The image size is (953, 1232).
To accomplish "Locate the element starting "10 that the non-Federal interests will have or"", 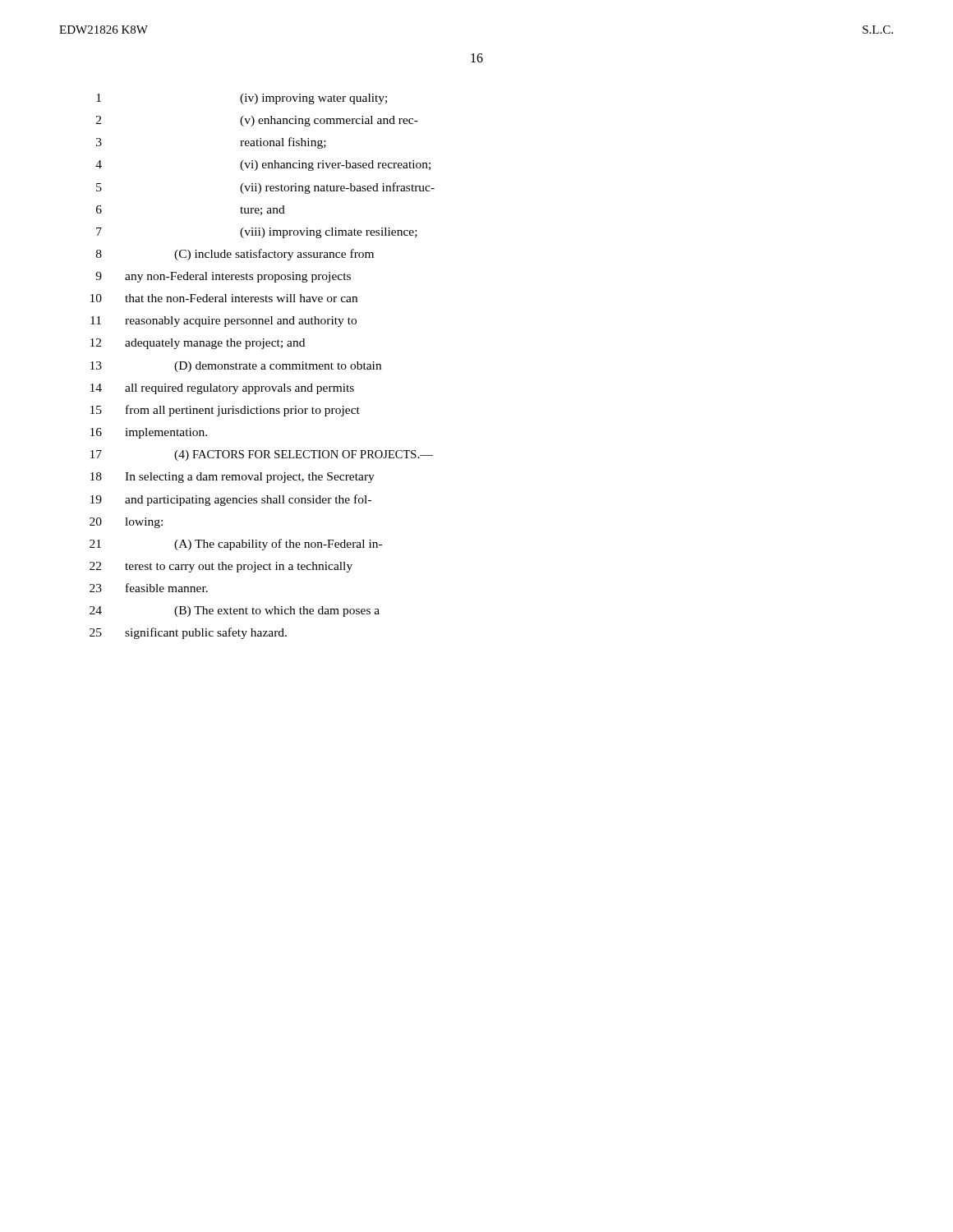I will 224,298.
